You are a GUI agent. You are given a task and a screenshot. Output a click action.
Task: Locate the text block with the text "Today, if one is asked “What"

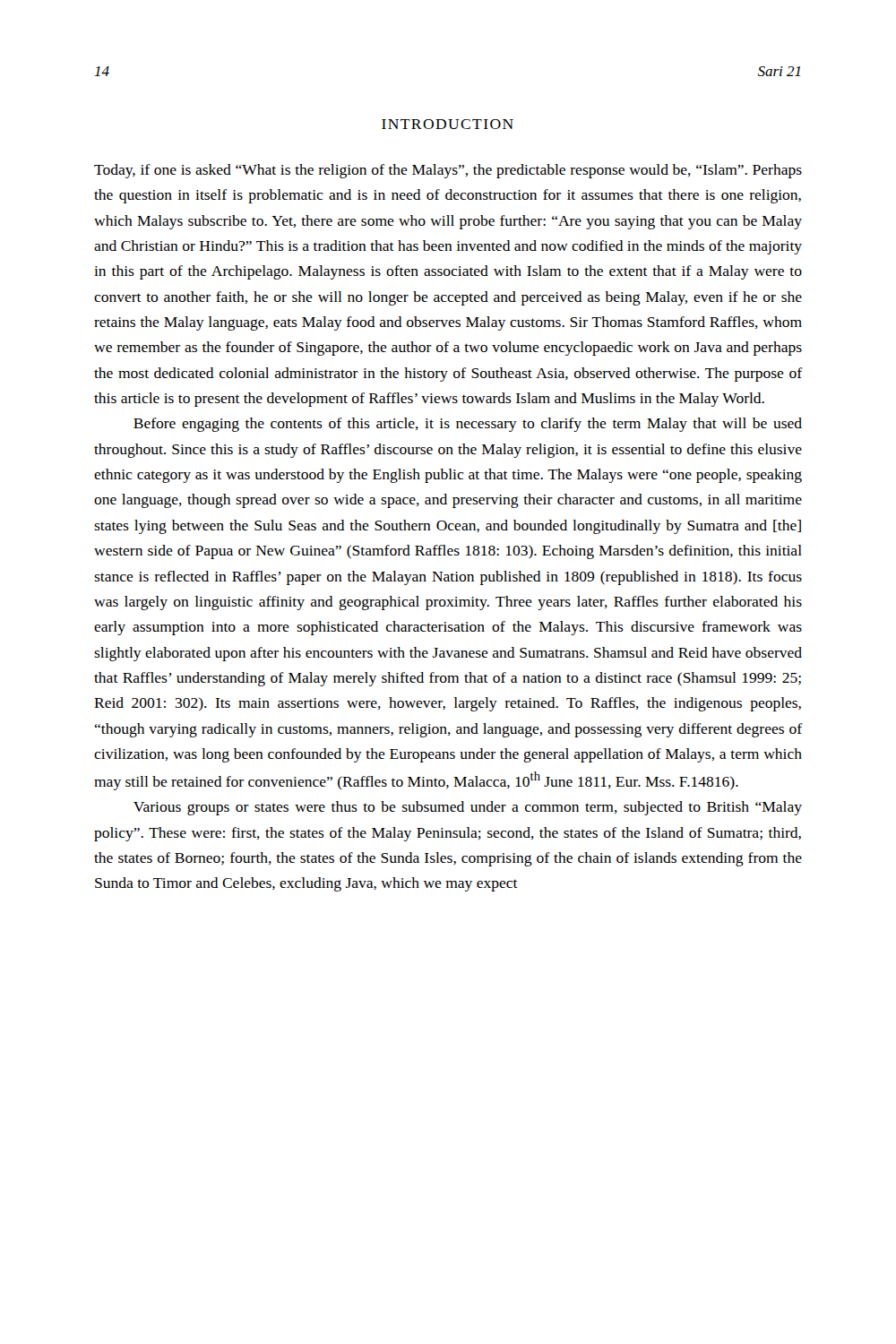tap(448, 526)
